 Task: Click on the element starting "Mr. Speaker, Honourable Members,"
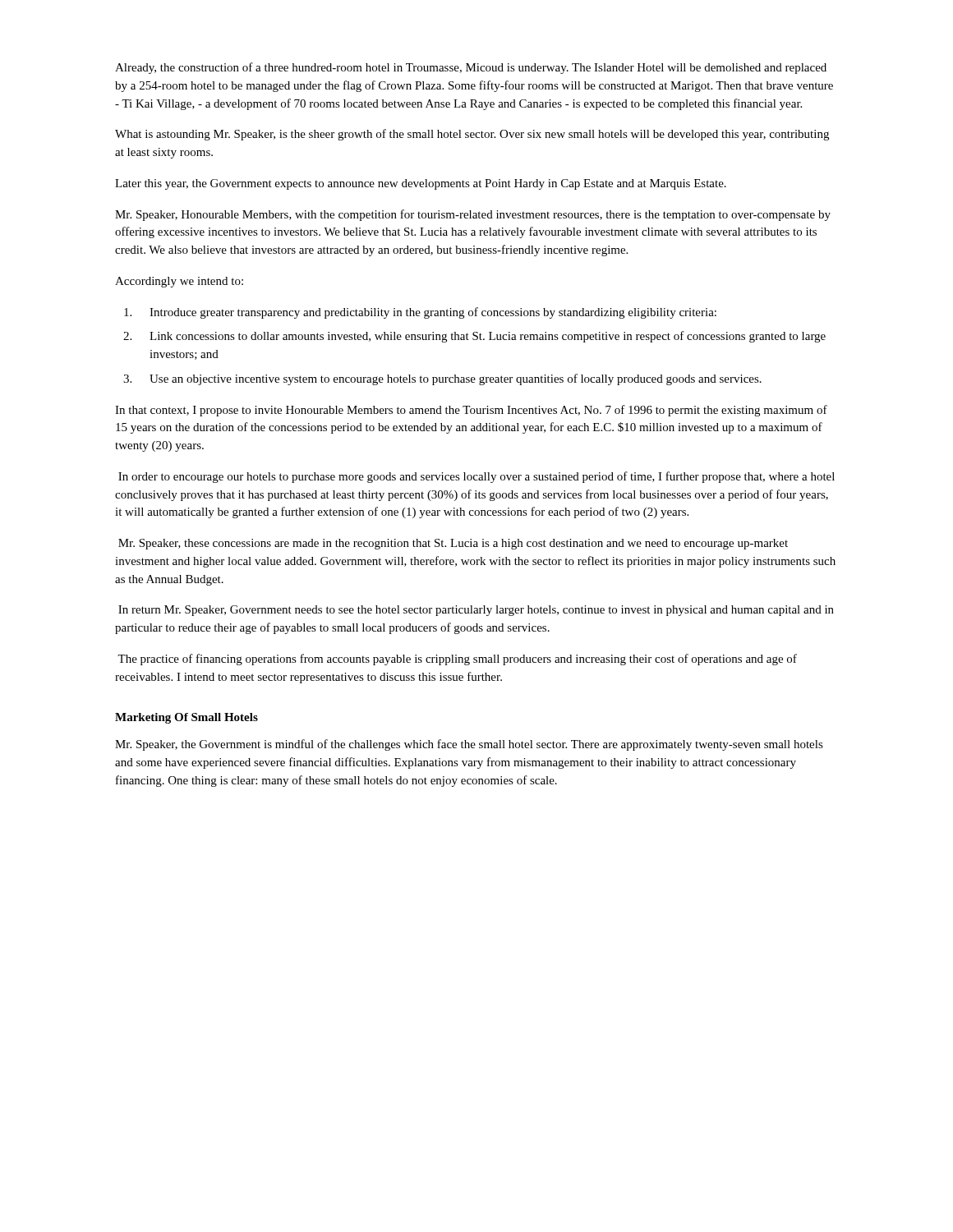tap(473, 232)
